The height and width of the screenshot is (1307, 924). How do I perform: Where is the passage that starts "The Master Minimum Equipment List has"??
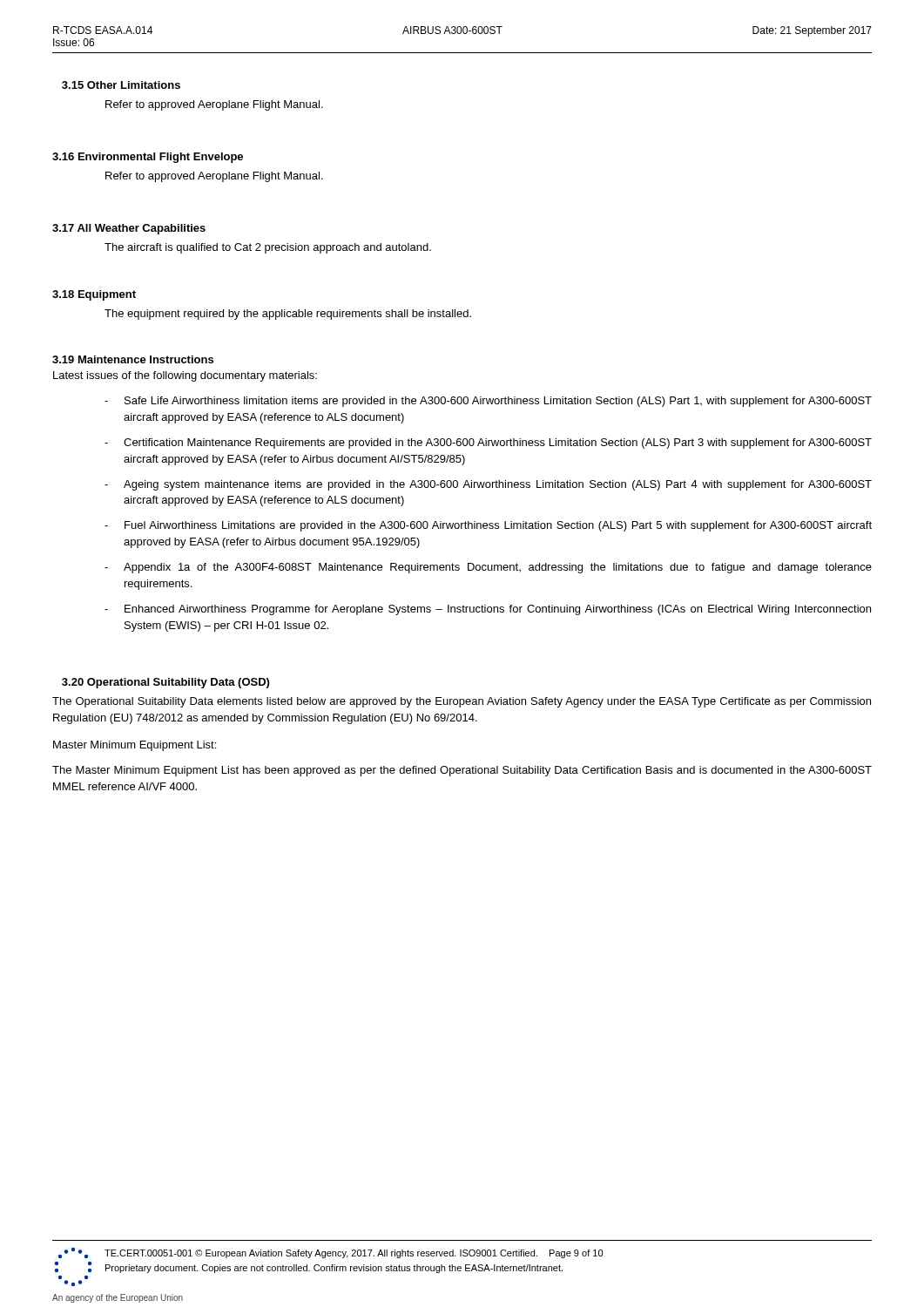pyautogui.click(x=462, y=778)
